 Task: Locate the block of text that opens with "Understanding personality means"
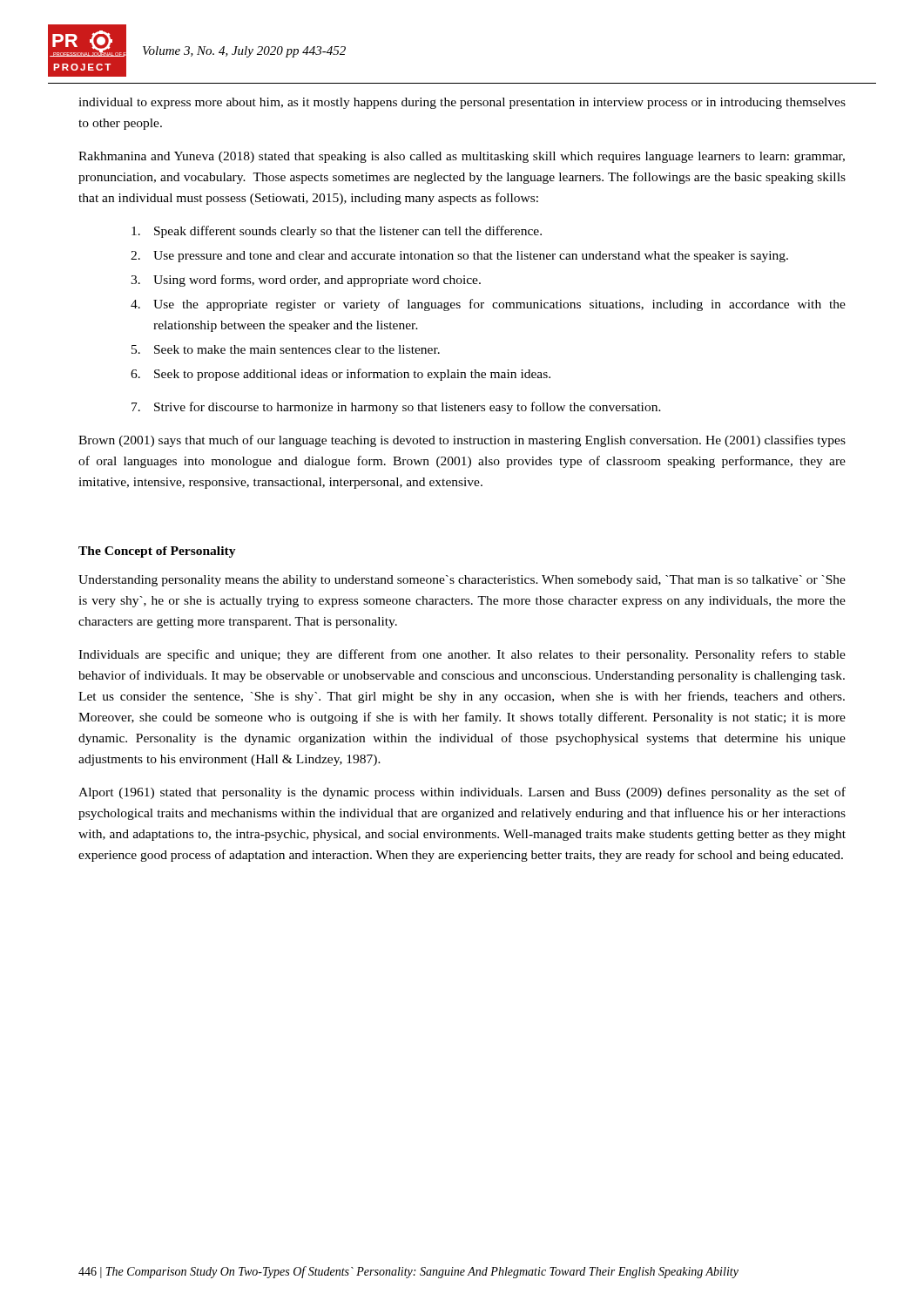tap(462, 600)
